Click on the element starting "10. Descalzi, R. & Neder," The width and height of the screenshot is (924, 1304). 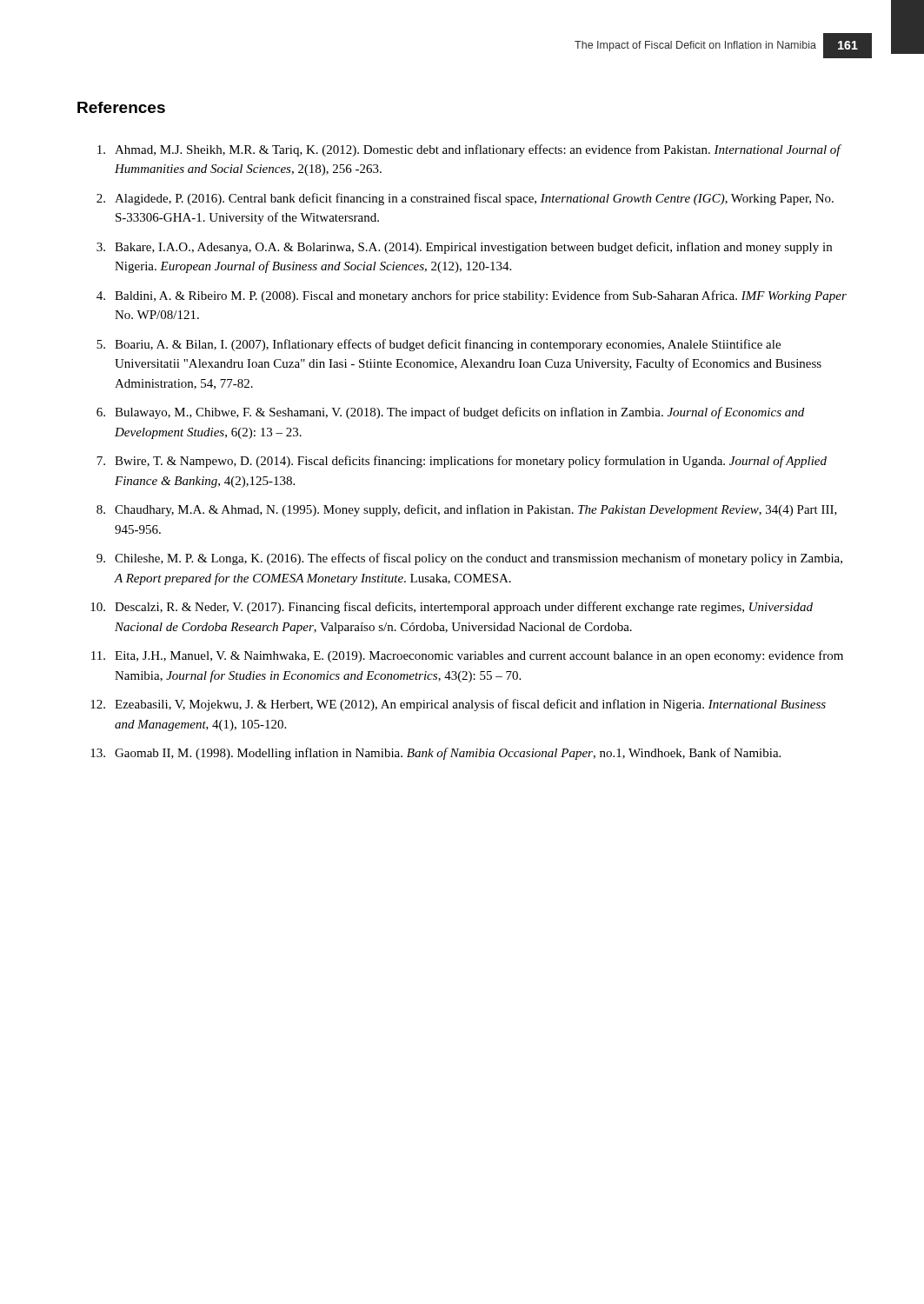tap(462, 617)
